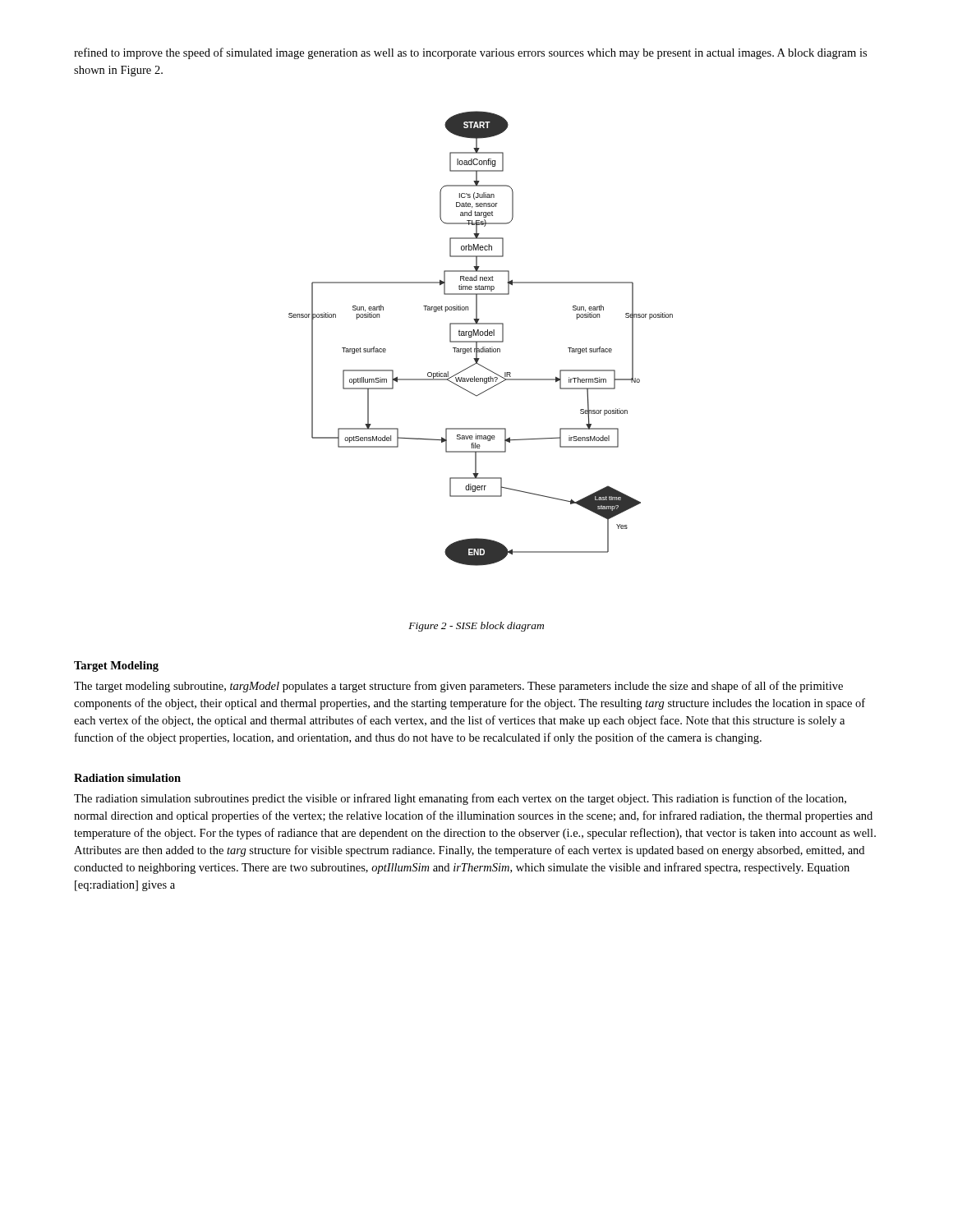Find the block on this page that starts "refined to improve"
This screenshot has width=953, height=1232.
tap(476, 62)
